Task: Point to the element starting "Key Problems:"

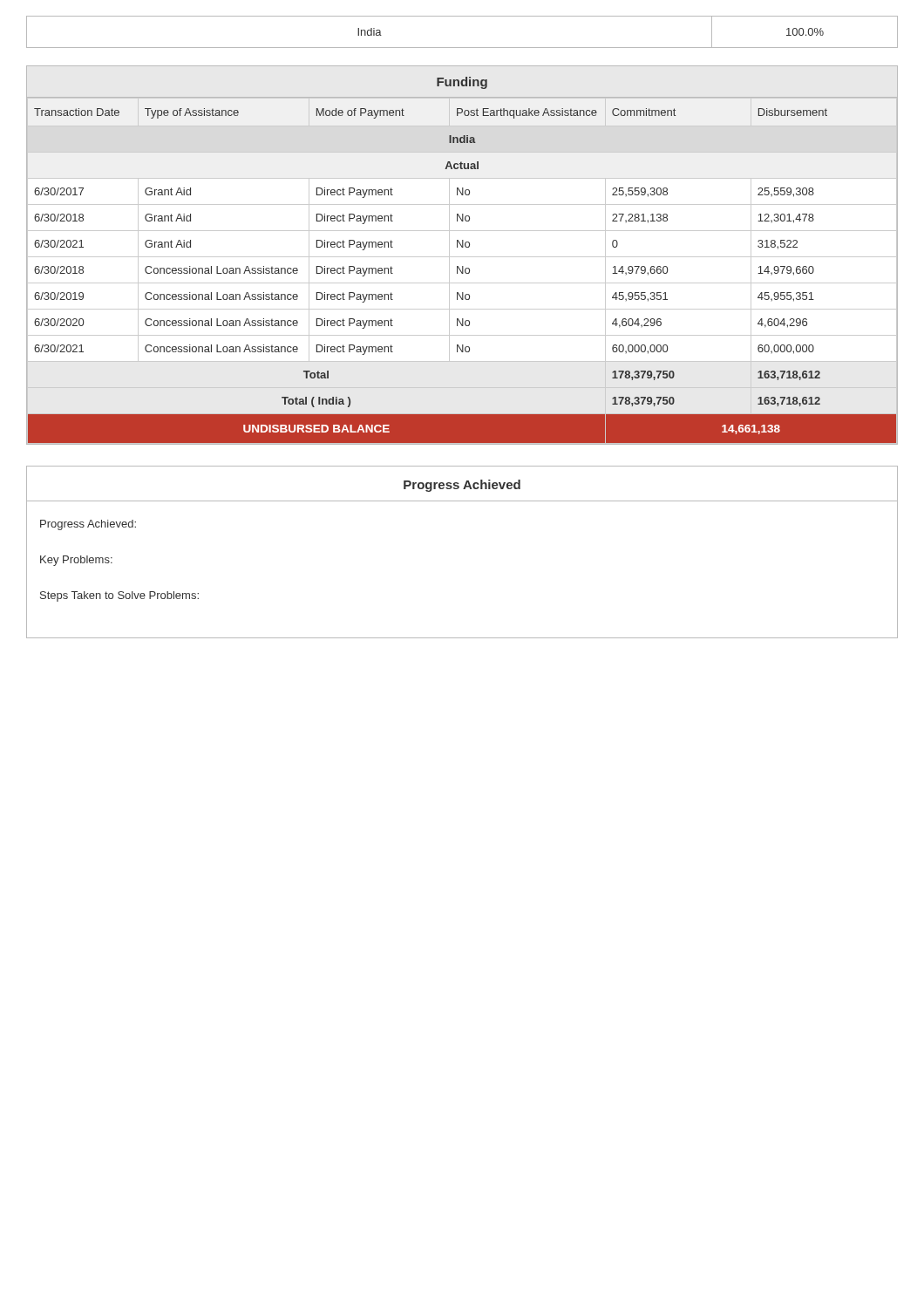Action: tap(76, 559)
